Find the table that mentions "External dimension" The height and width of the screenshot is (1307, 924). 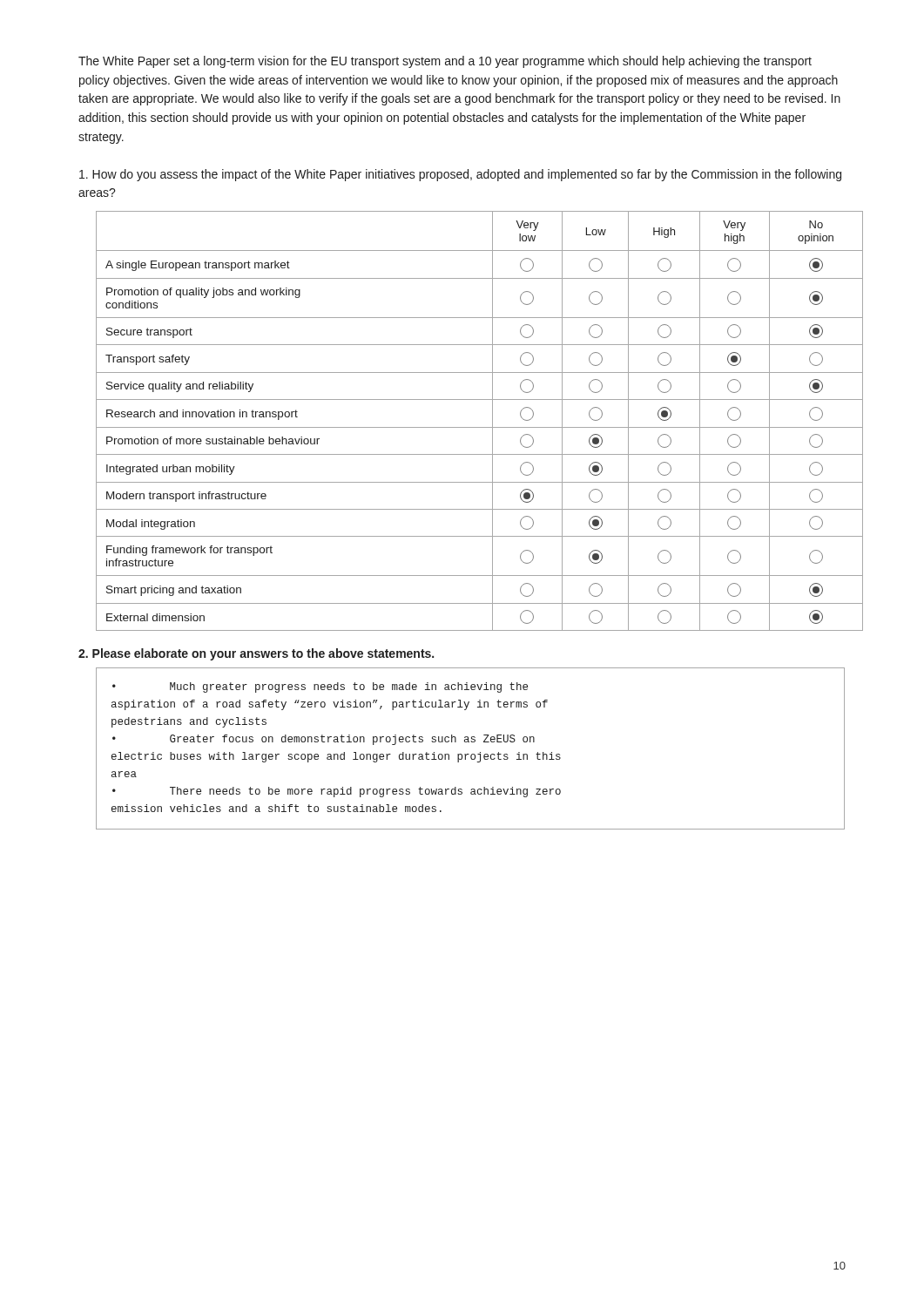462,421
